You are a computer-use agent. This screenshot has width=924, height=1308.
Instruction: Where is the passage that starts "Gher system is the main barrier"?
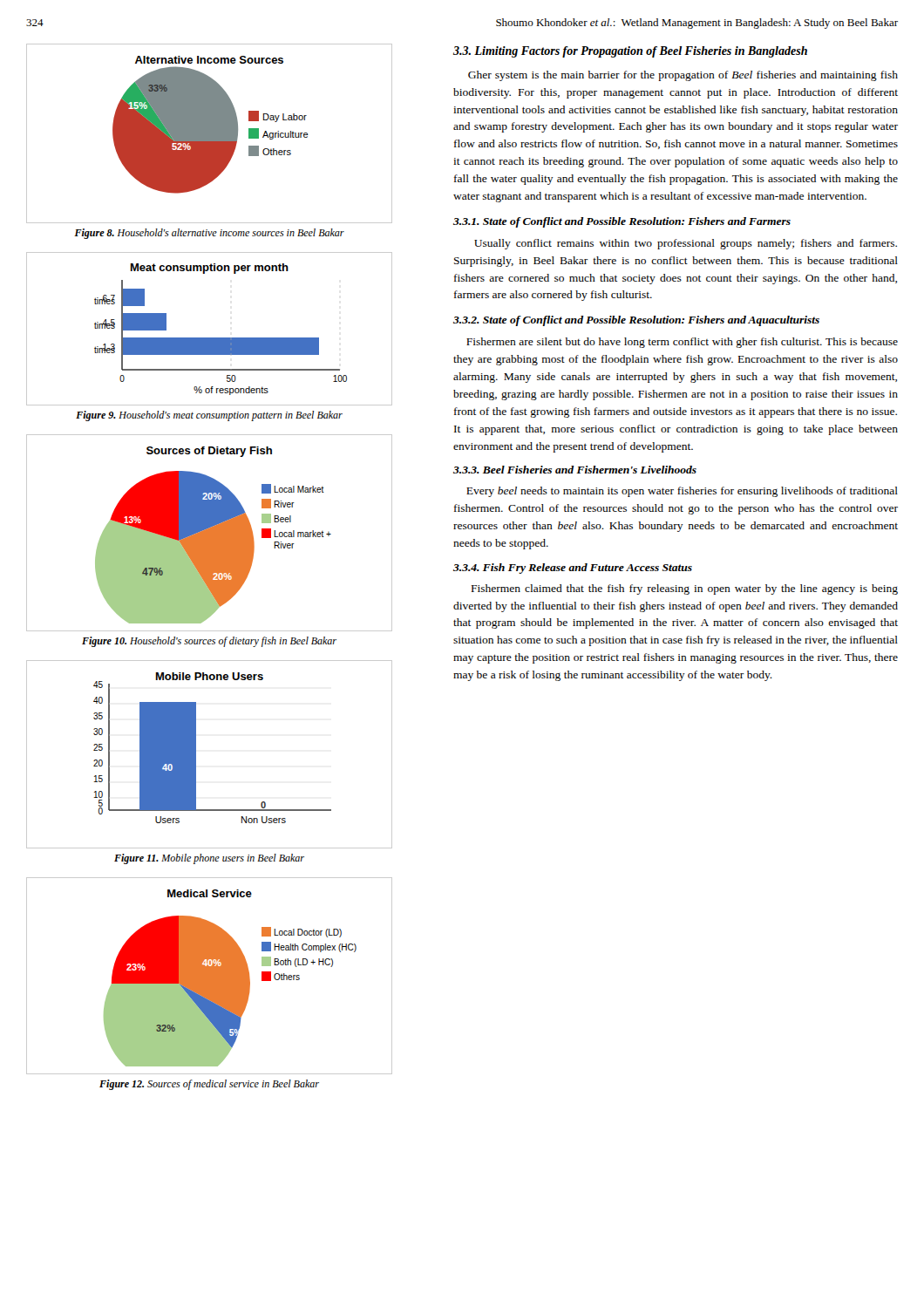676,135
